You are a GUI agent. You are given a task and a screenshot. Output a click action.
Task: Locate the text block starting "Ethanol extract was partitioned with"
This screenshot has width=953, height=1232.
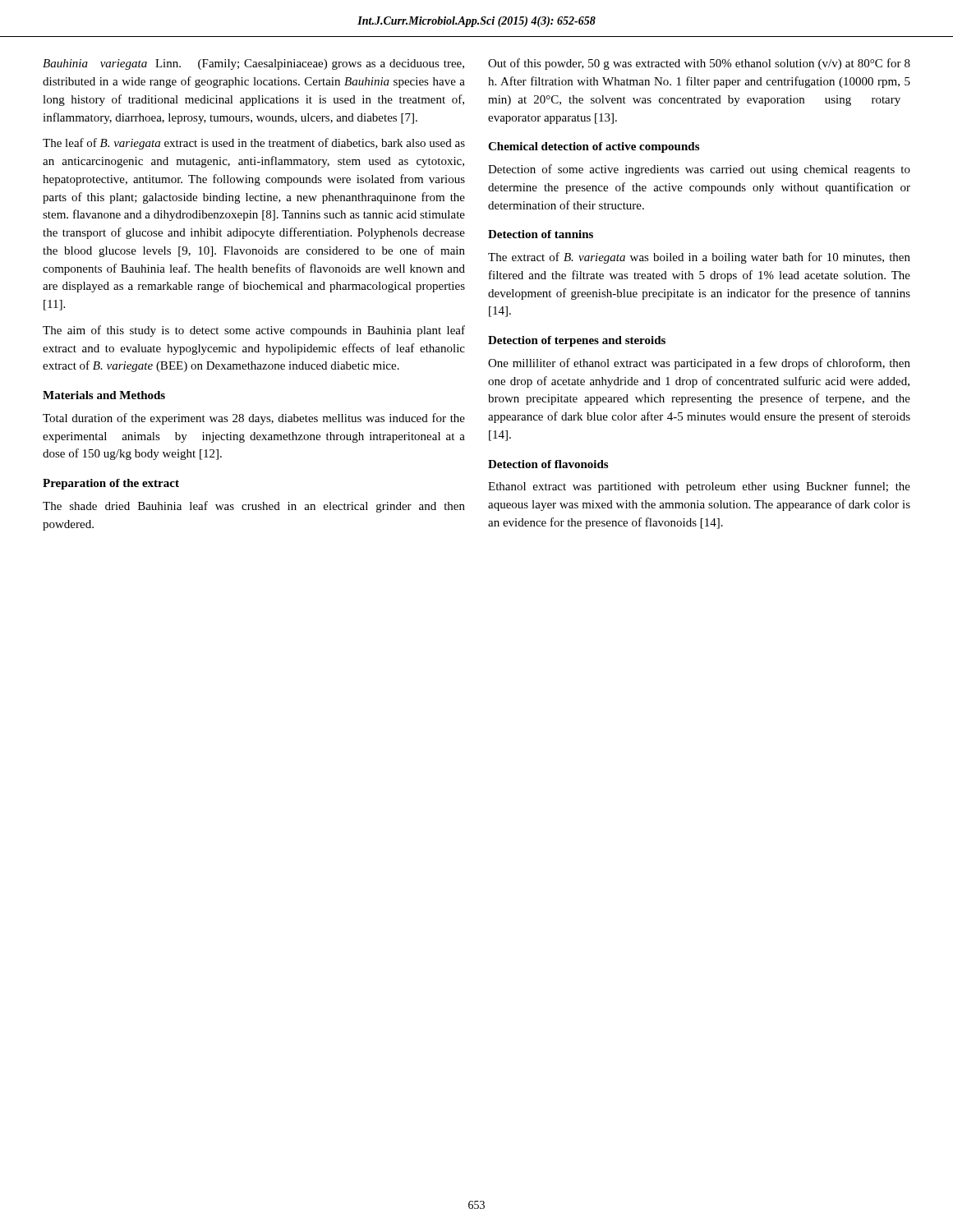699,505
